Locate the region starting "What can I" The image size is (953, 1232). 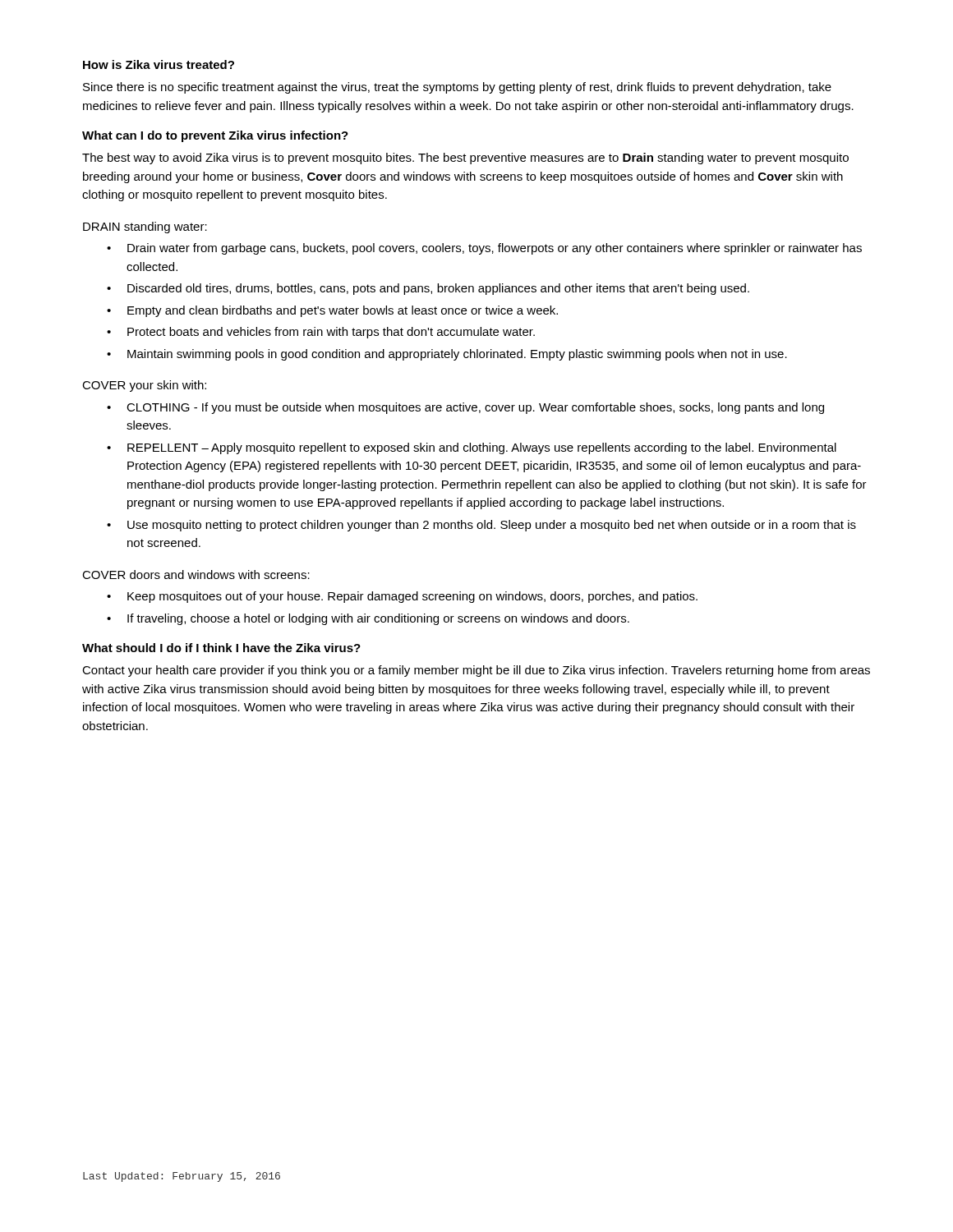point(215,135)
